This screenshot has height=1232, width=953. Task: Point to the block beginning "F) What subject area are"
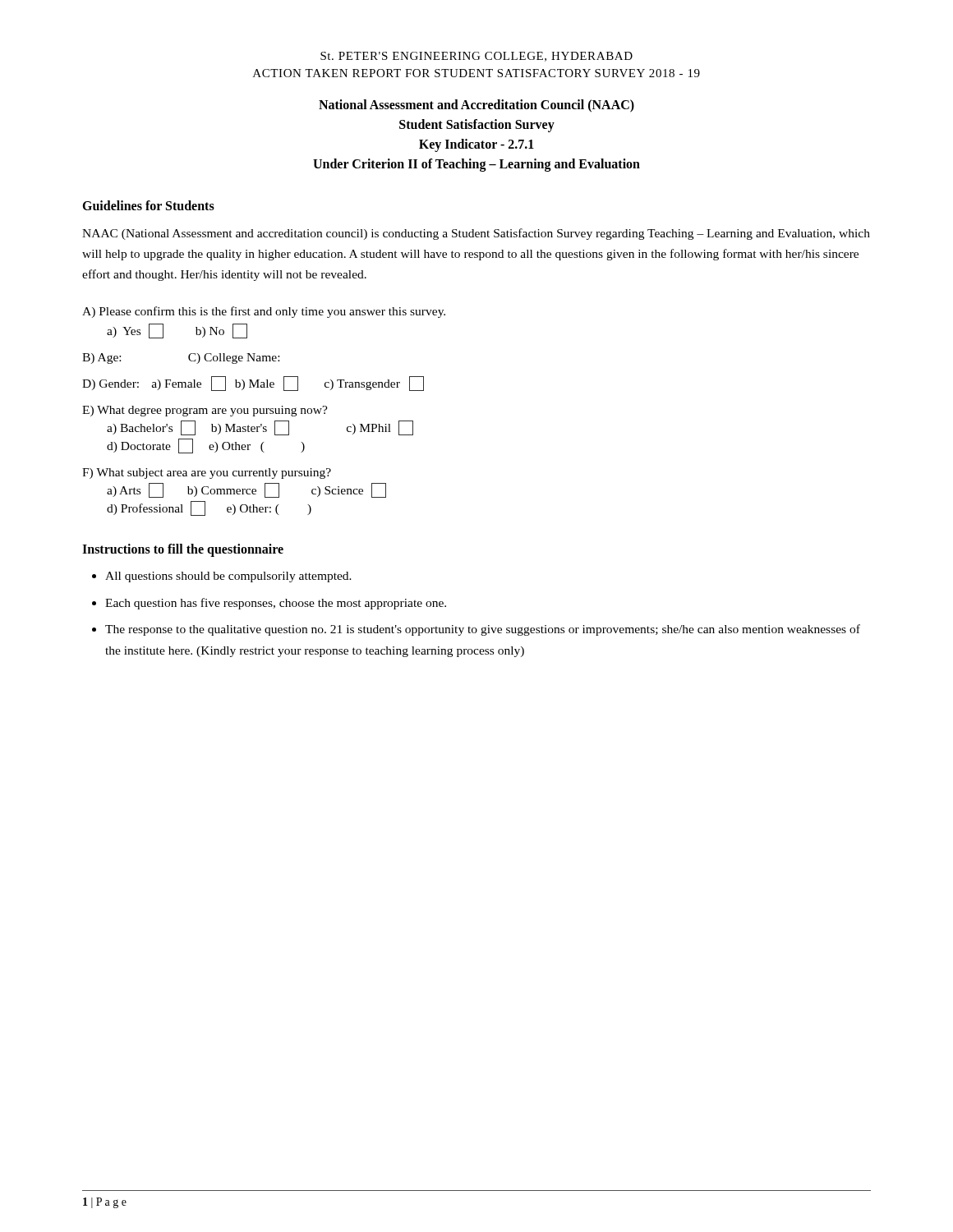click(207, 473)
